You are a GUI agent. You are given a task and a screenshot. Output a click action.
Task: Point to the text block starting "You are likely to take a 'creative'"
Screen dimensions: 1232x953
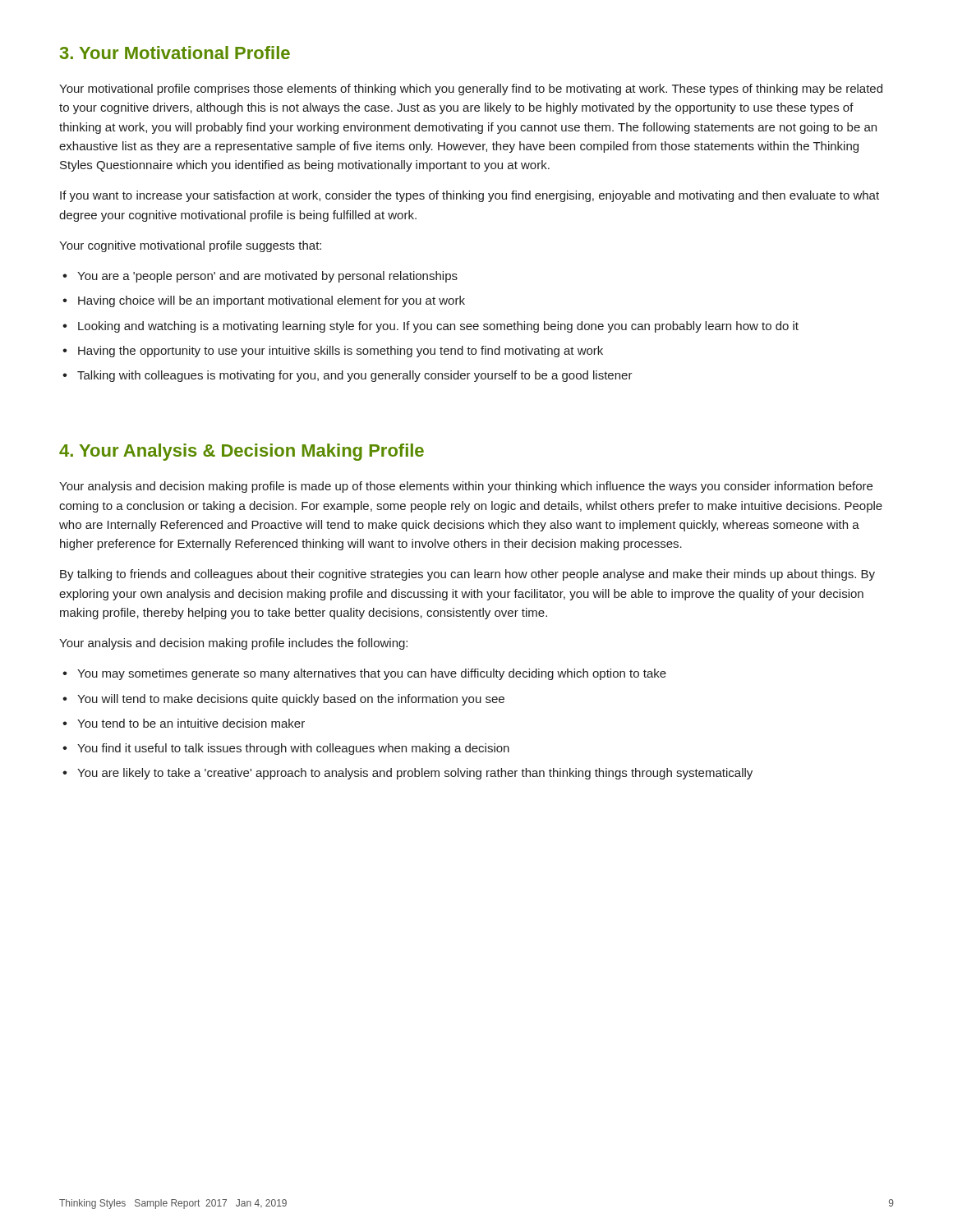(x=415, y=773)
